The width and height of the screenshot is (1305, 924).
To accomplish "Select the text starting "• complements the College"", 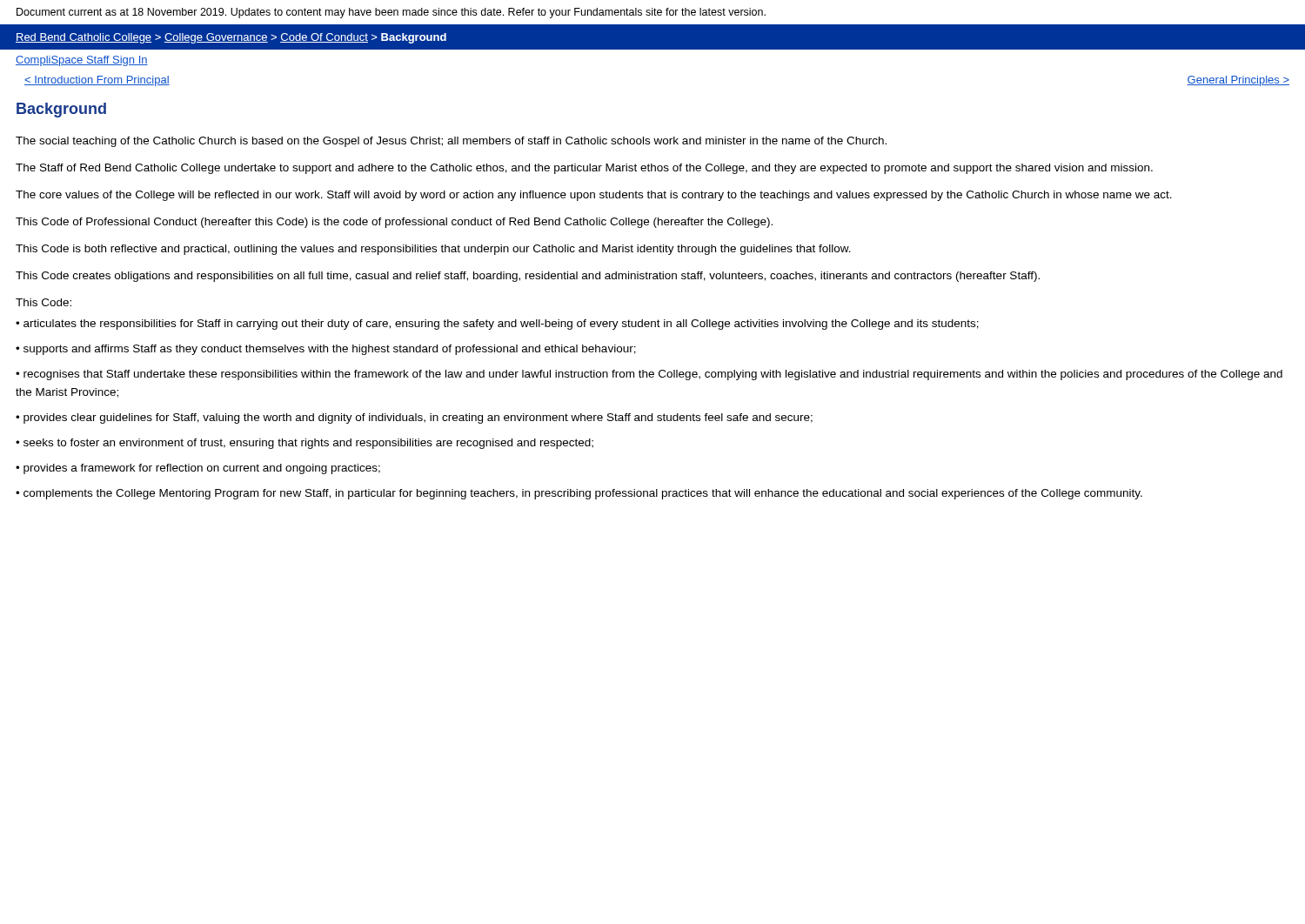I will tap(579, 493).
